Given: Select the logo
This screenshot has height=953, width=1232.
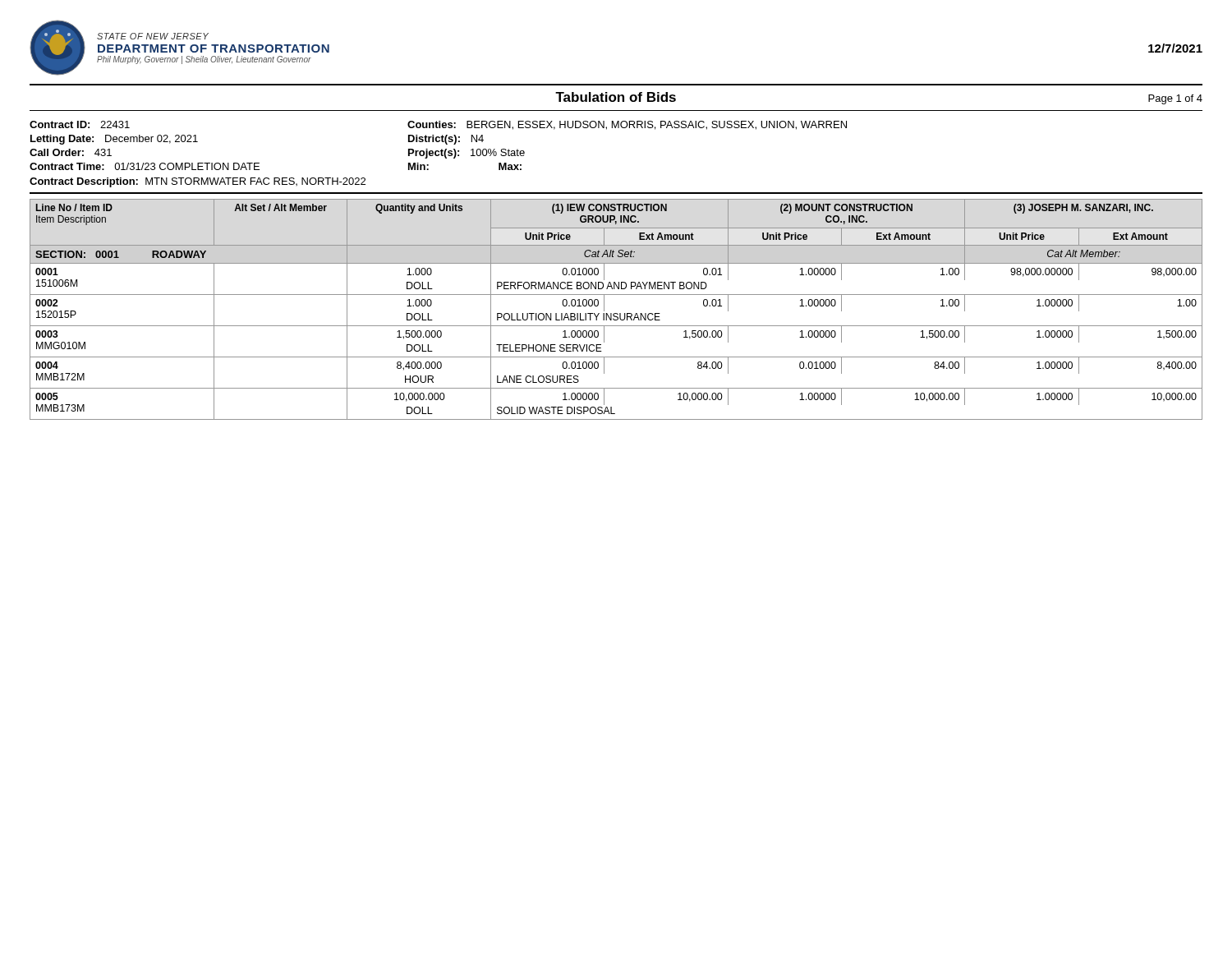Looking at the screenshot, I should tap(180, 48).
